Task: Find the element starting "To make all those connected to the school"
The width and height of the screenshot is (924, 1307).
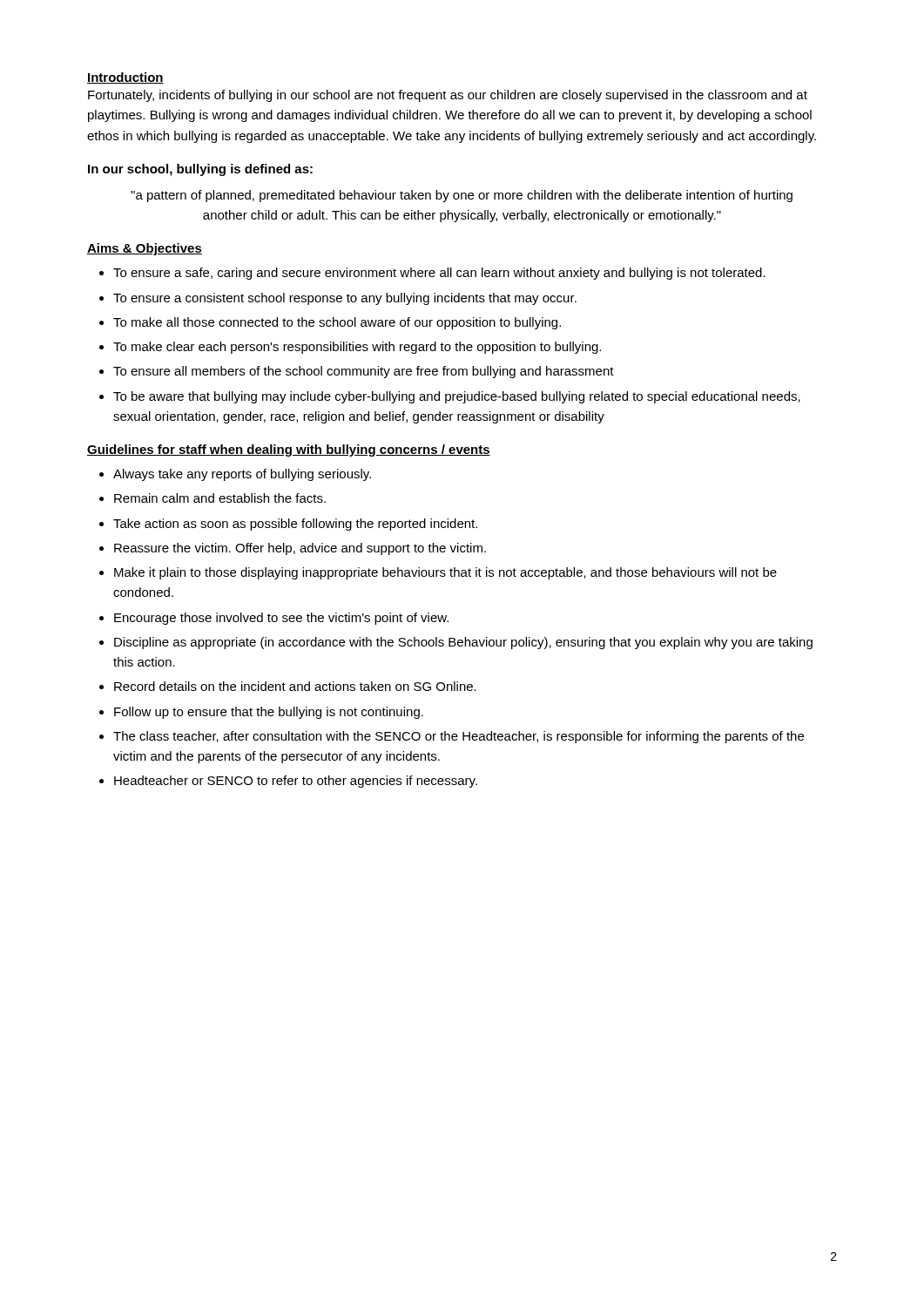Action: point(338,322)
